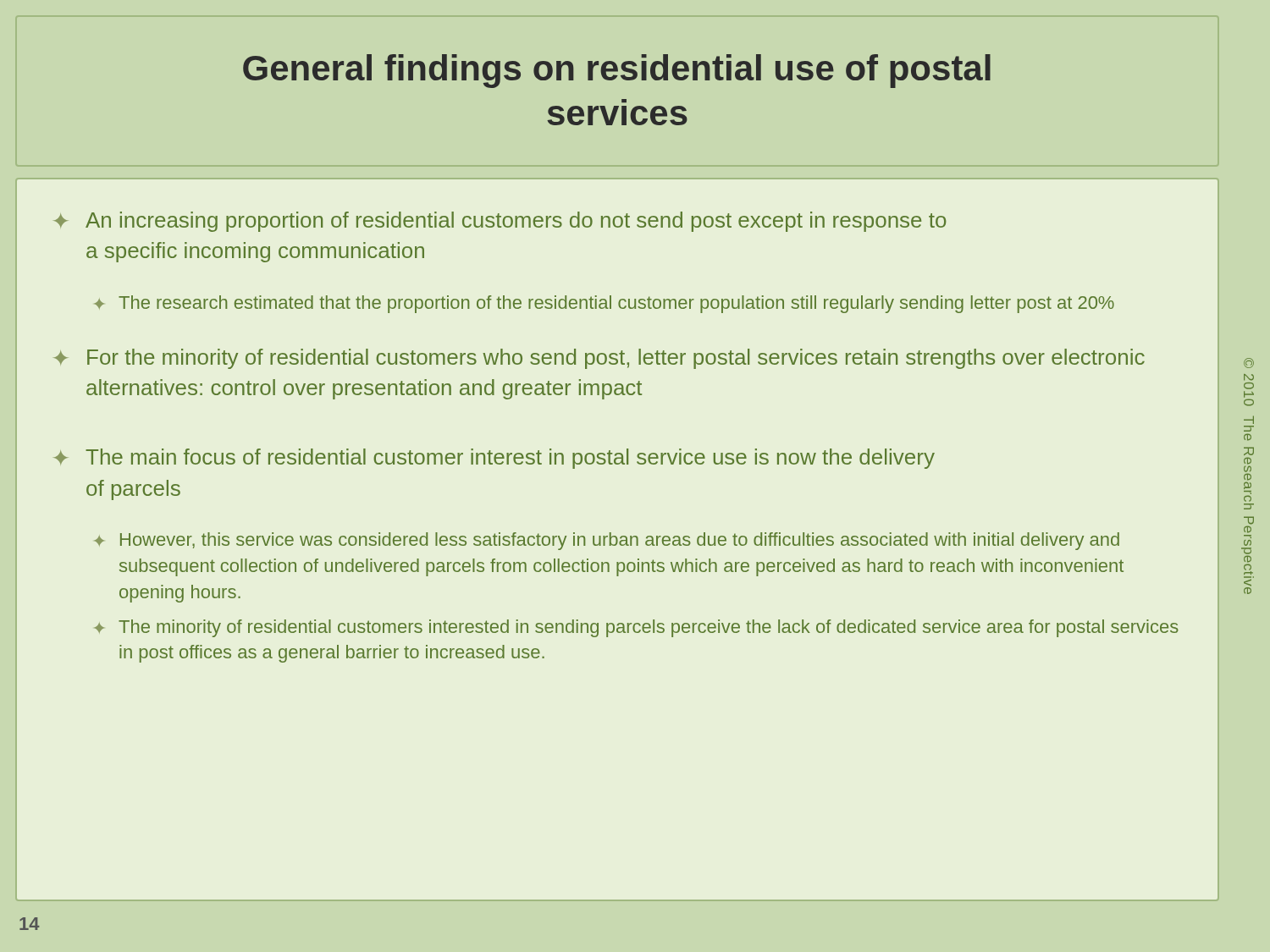Point to the passage starting "General findings on"
Image resolution: width=1270 pixels, height=952 pixels.
click(x=617, y=91)
